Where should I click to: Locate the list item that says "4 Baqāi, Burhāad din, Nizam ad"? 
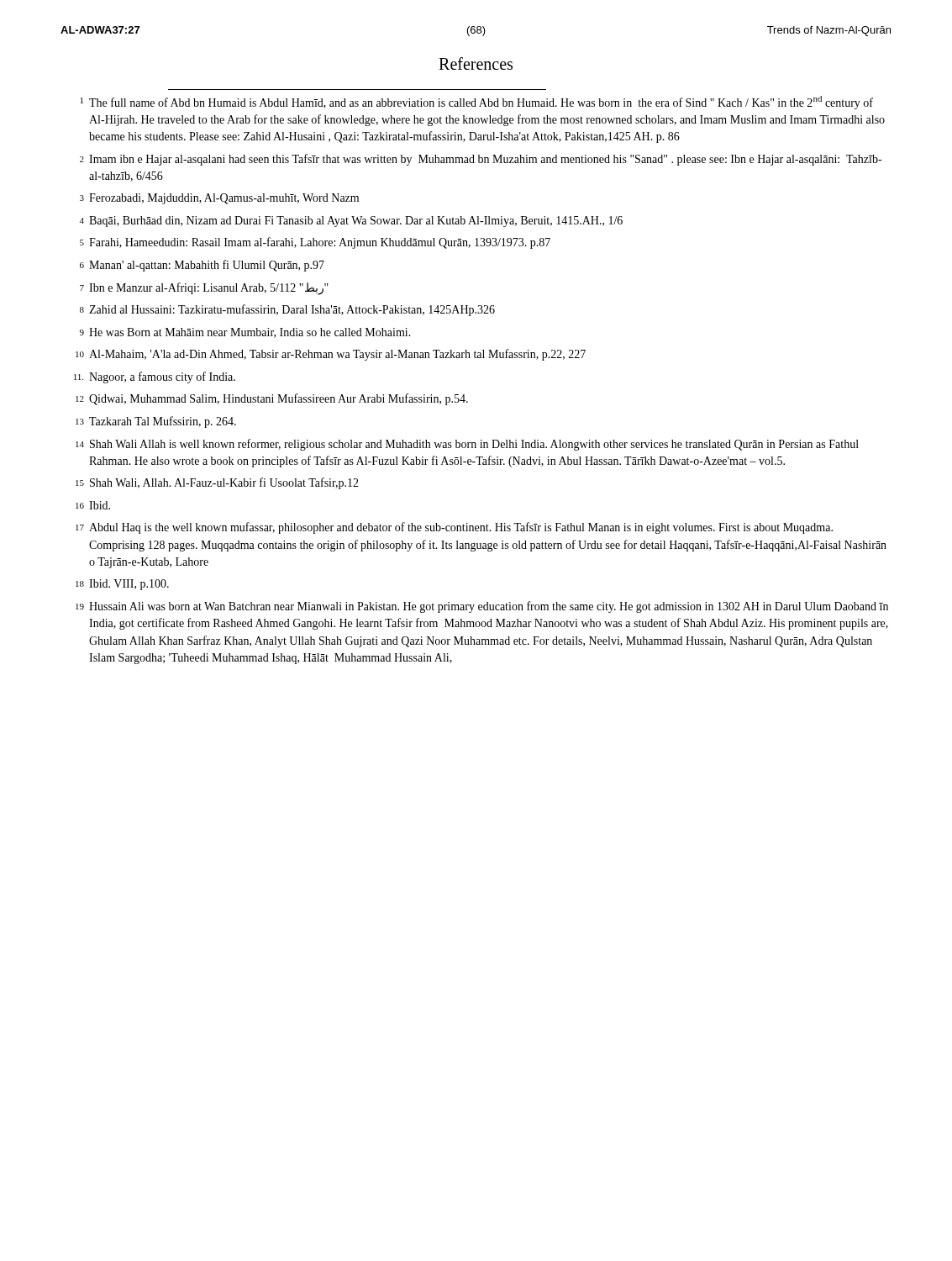(x=476, y=221)
